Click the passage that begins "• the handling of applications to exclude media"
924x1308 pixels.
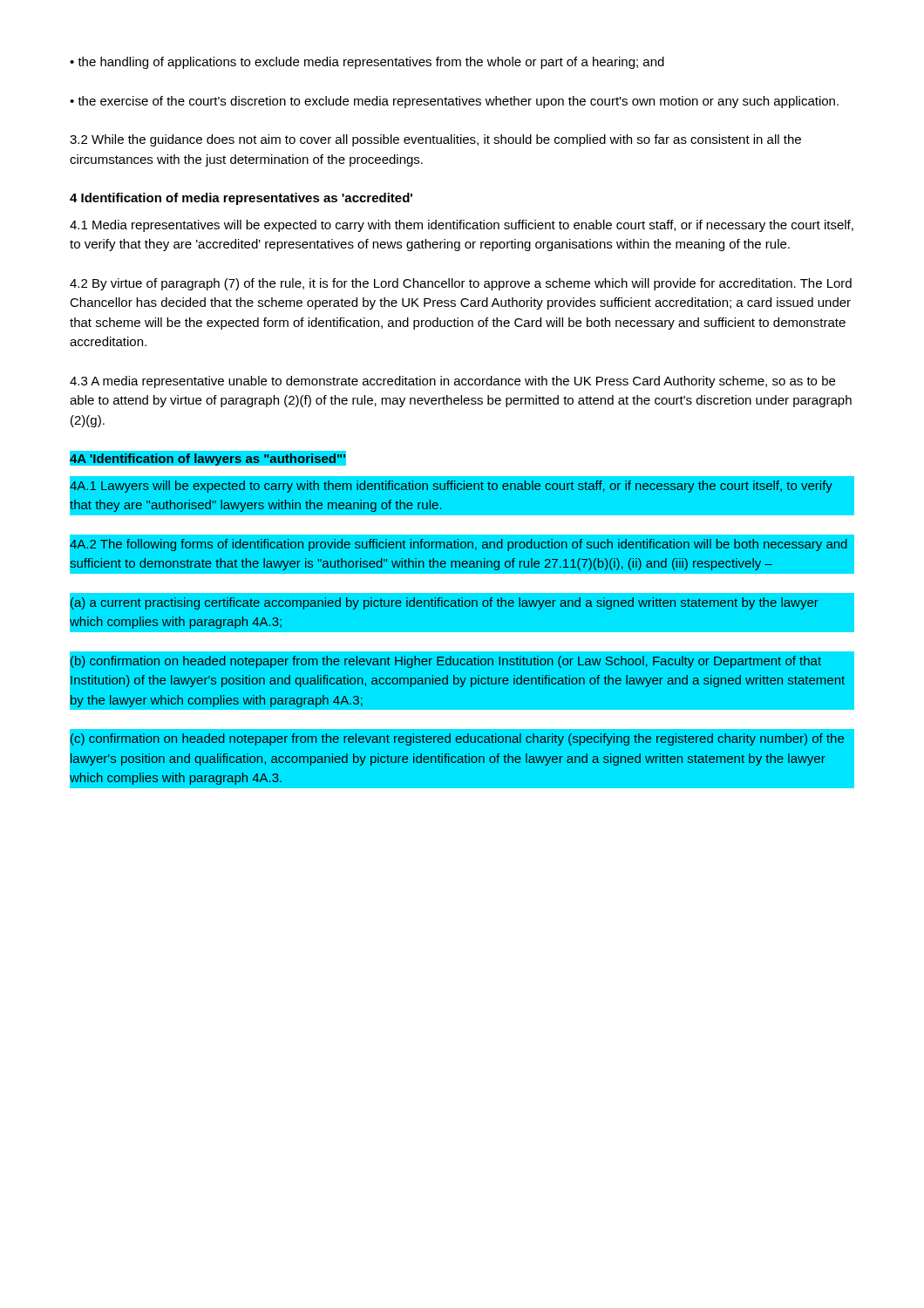367,61
